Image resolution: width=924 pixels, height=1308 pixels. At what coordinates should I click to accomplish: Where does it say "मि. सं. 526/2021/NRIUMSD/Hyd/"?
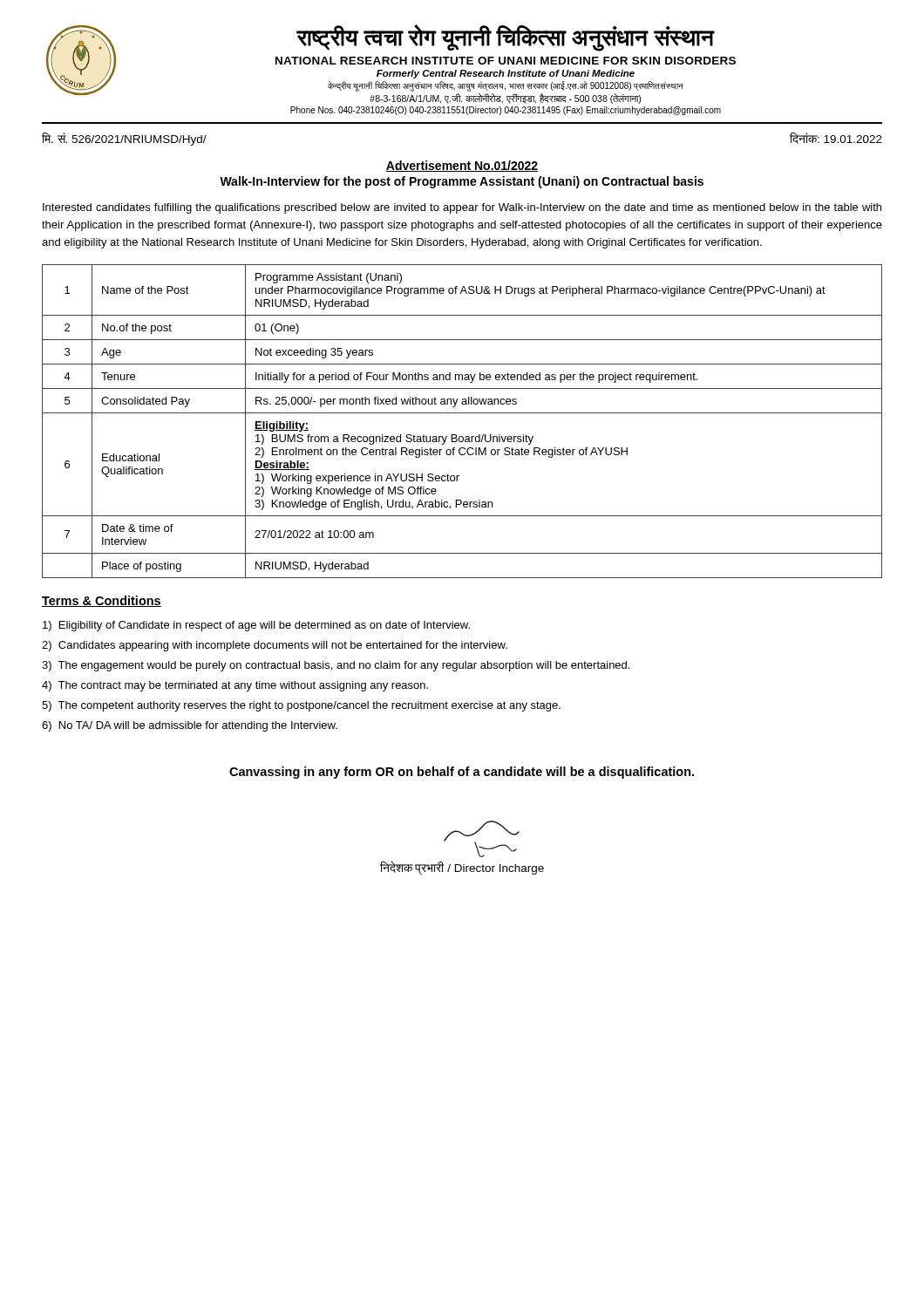point(124,139)
